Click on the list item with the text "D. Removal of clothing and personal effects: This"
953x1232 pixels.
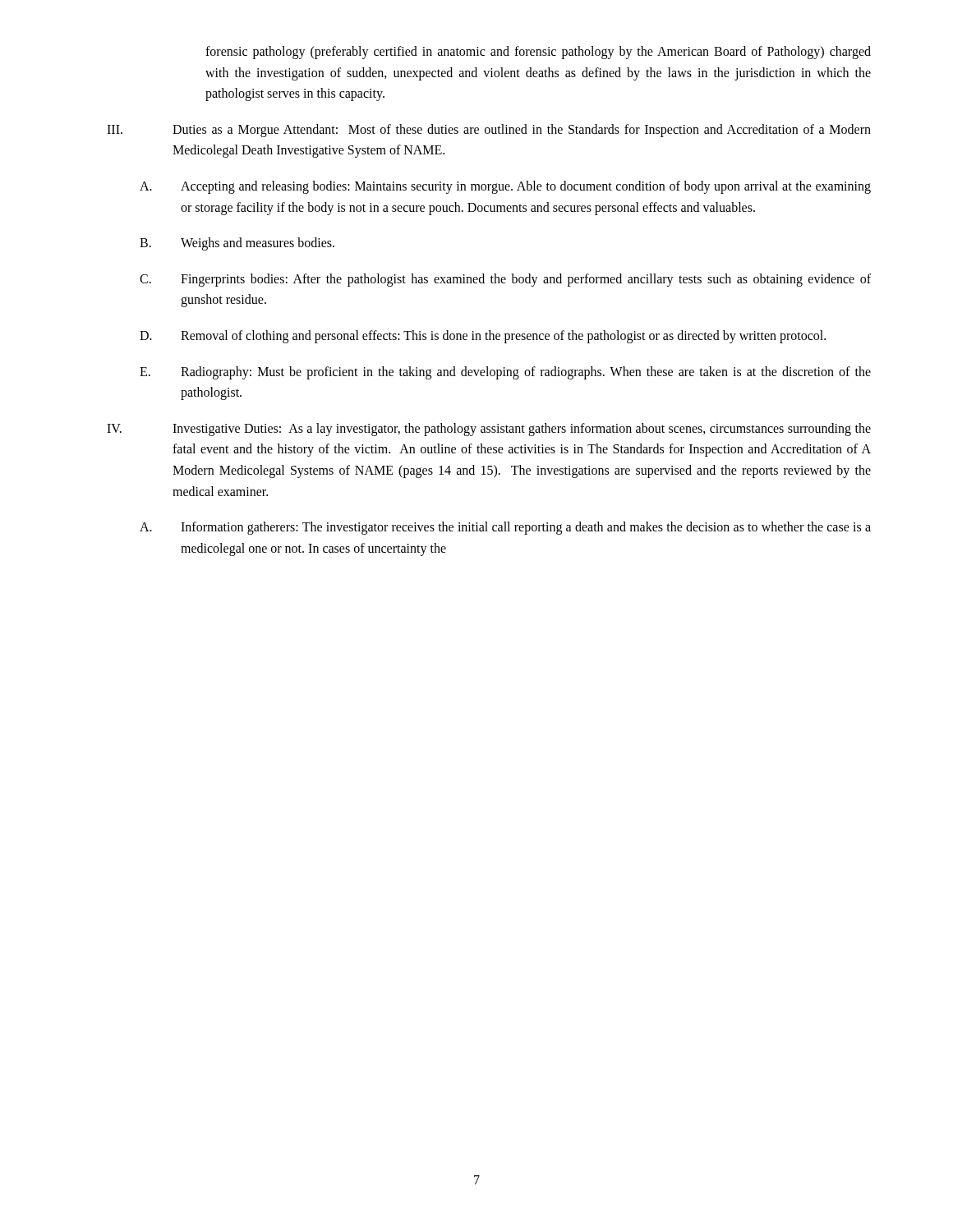505,336
